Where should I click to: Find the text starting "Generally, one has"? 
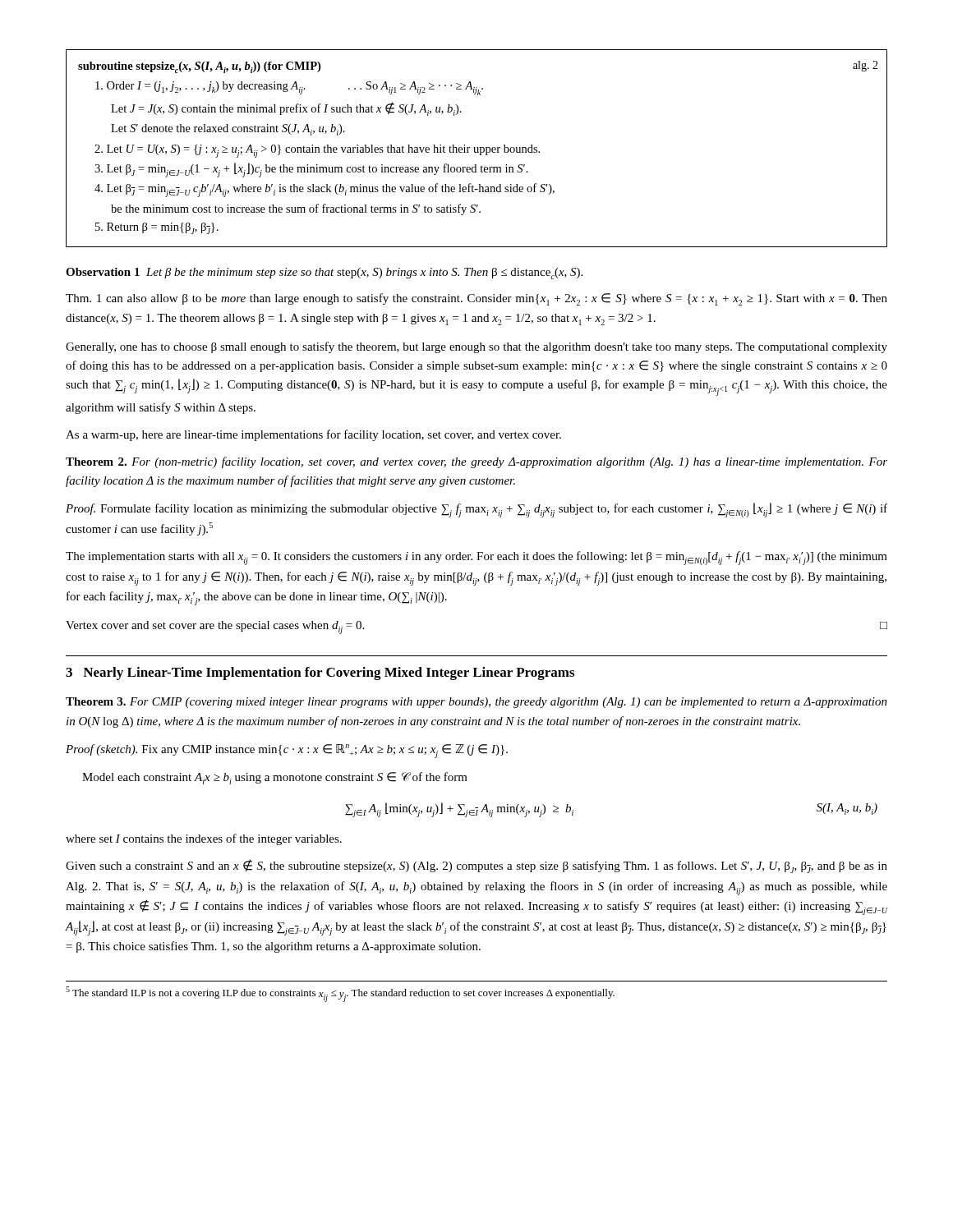(x=476, y=377)
